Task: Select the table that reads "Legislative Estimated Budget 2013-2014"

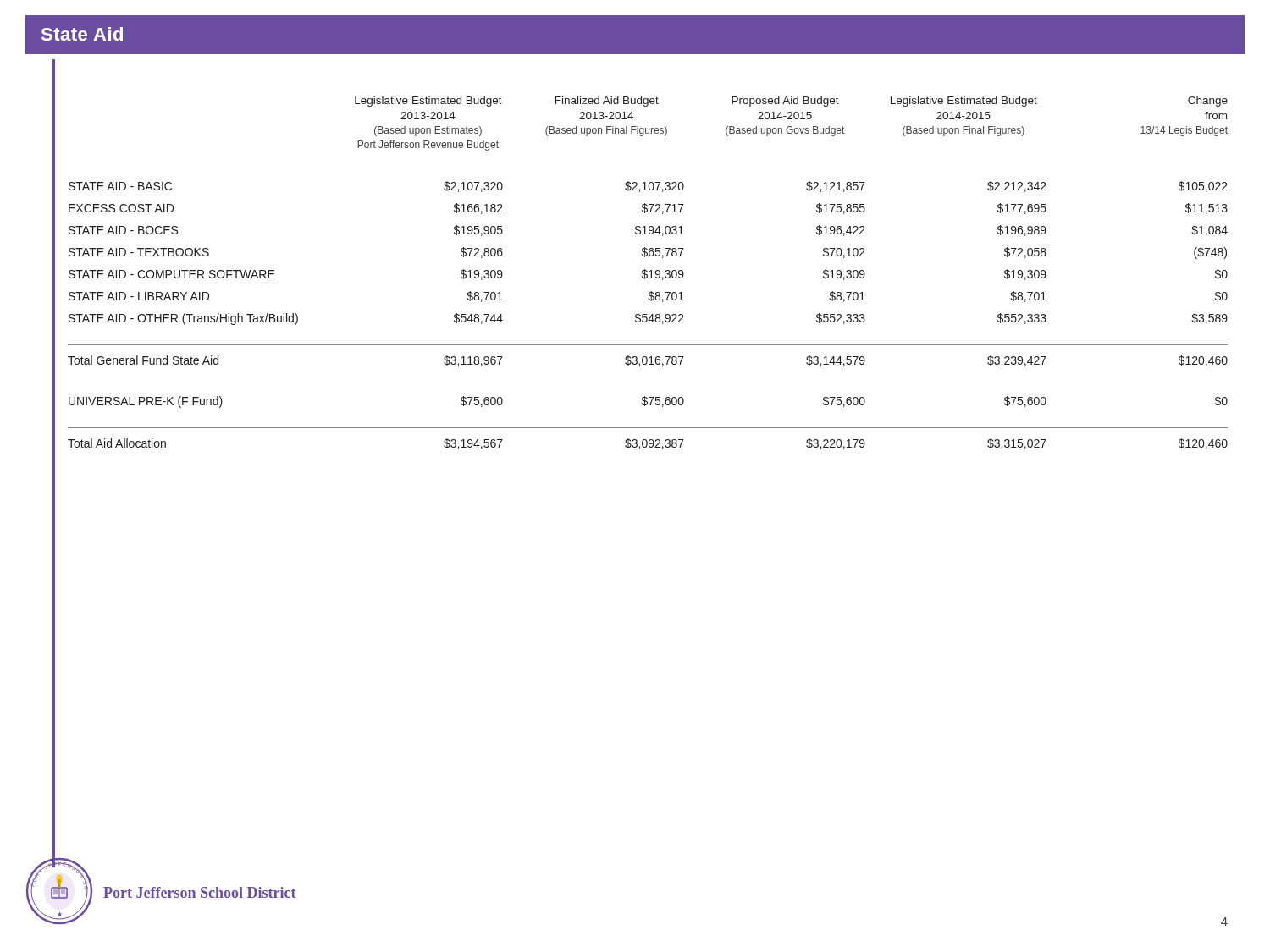Action: 648,274
